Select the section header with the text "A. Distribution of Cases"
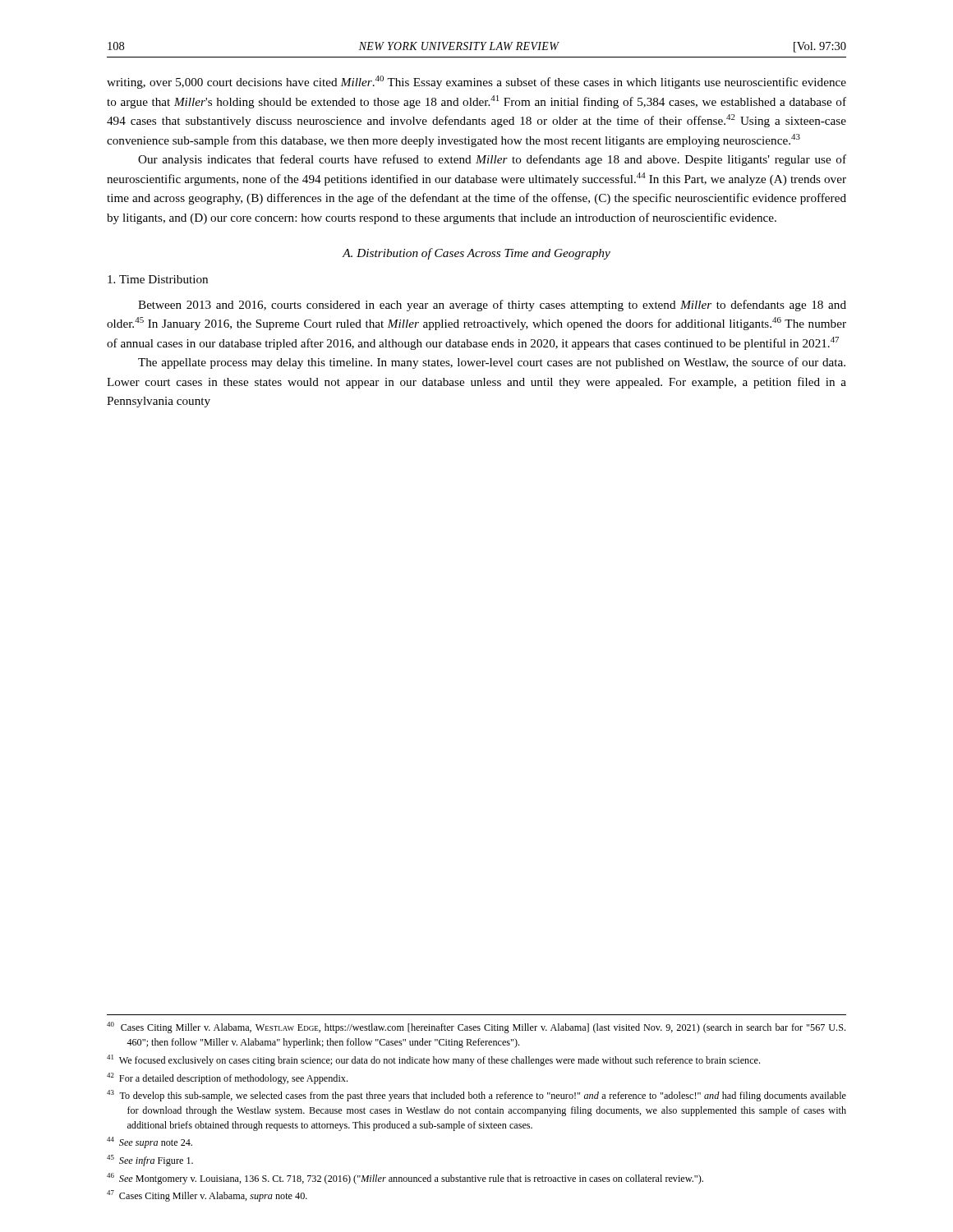953x1232 pixels. click(x=476, y=252)
